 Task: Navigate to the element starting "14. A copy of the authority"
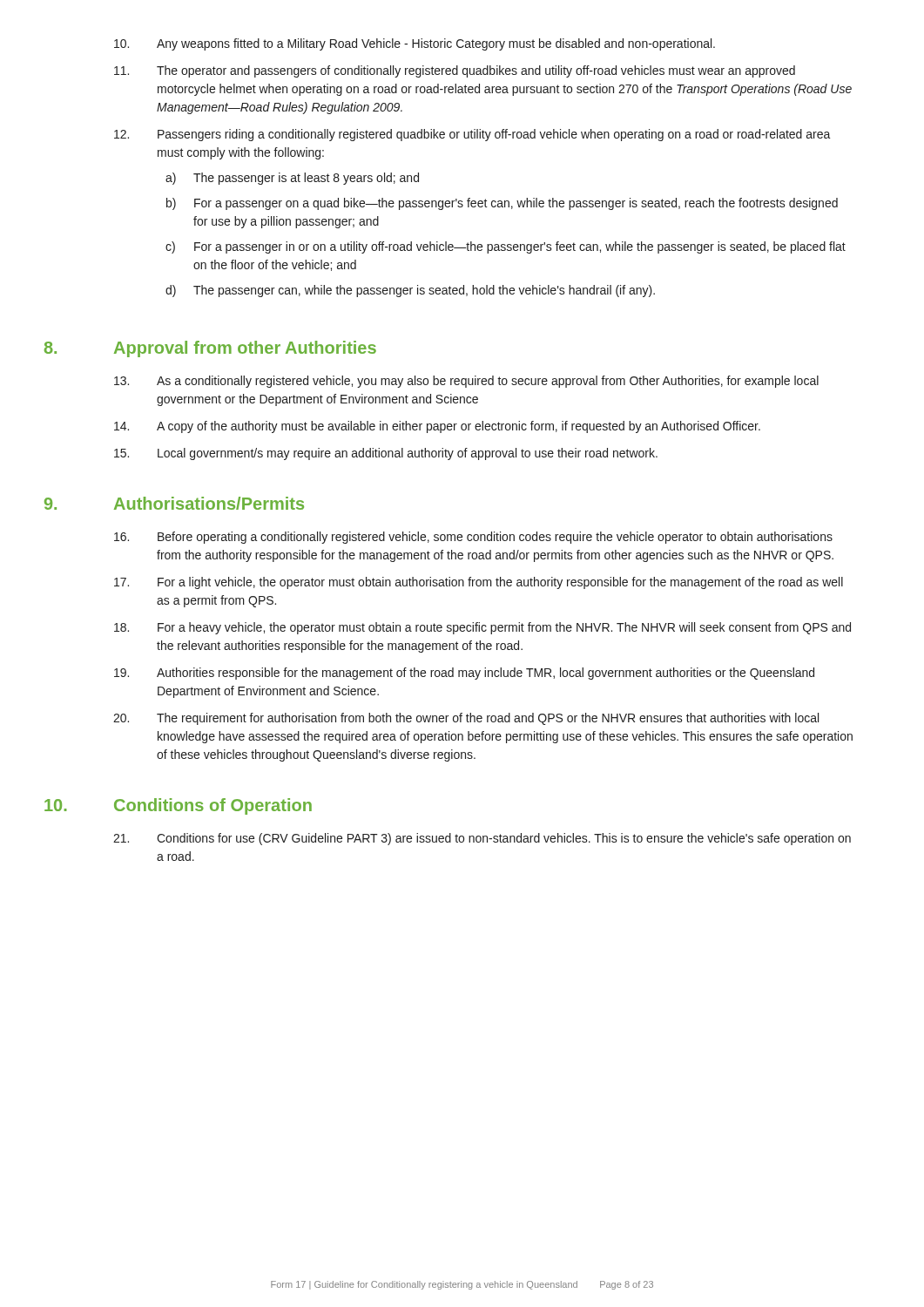tap(484, 426)
